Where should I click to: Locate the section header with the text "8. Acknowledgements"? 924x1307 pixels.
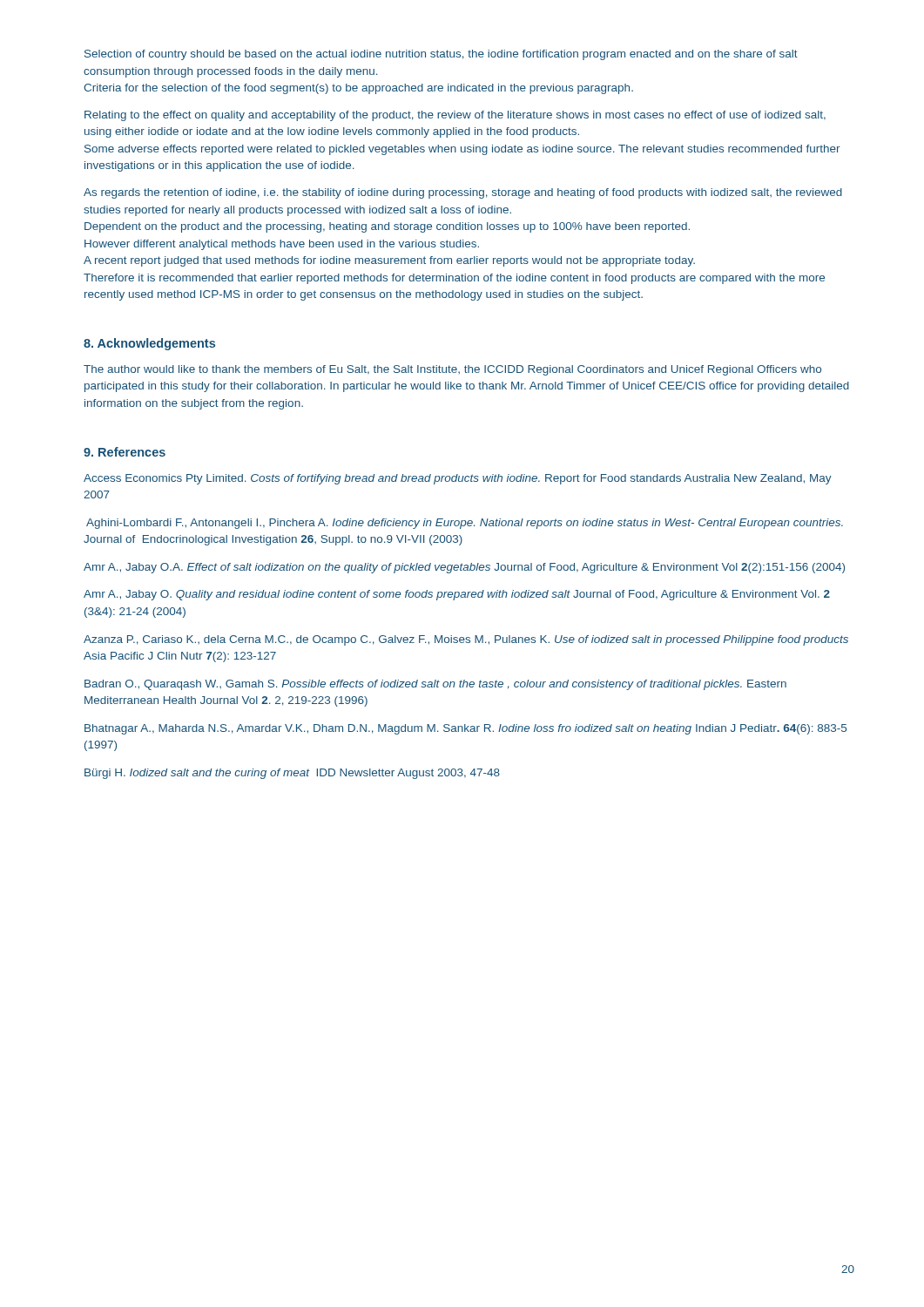click(x=150, y=343)
